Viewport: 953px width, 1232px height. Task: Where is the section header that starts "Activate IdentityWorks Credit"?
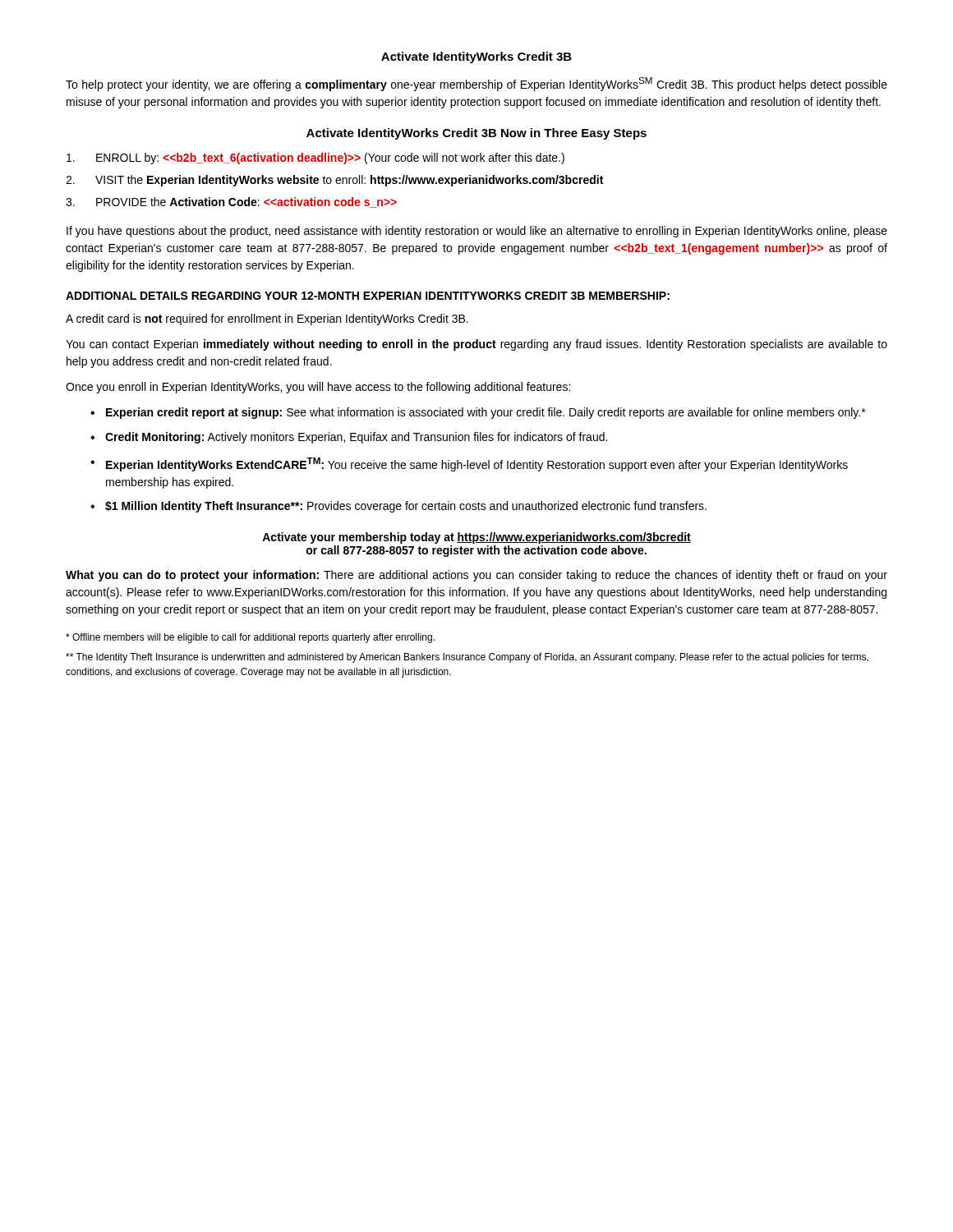(x=476, y=132)
